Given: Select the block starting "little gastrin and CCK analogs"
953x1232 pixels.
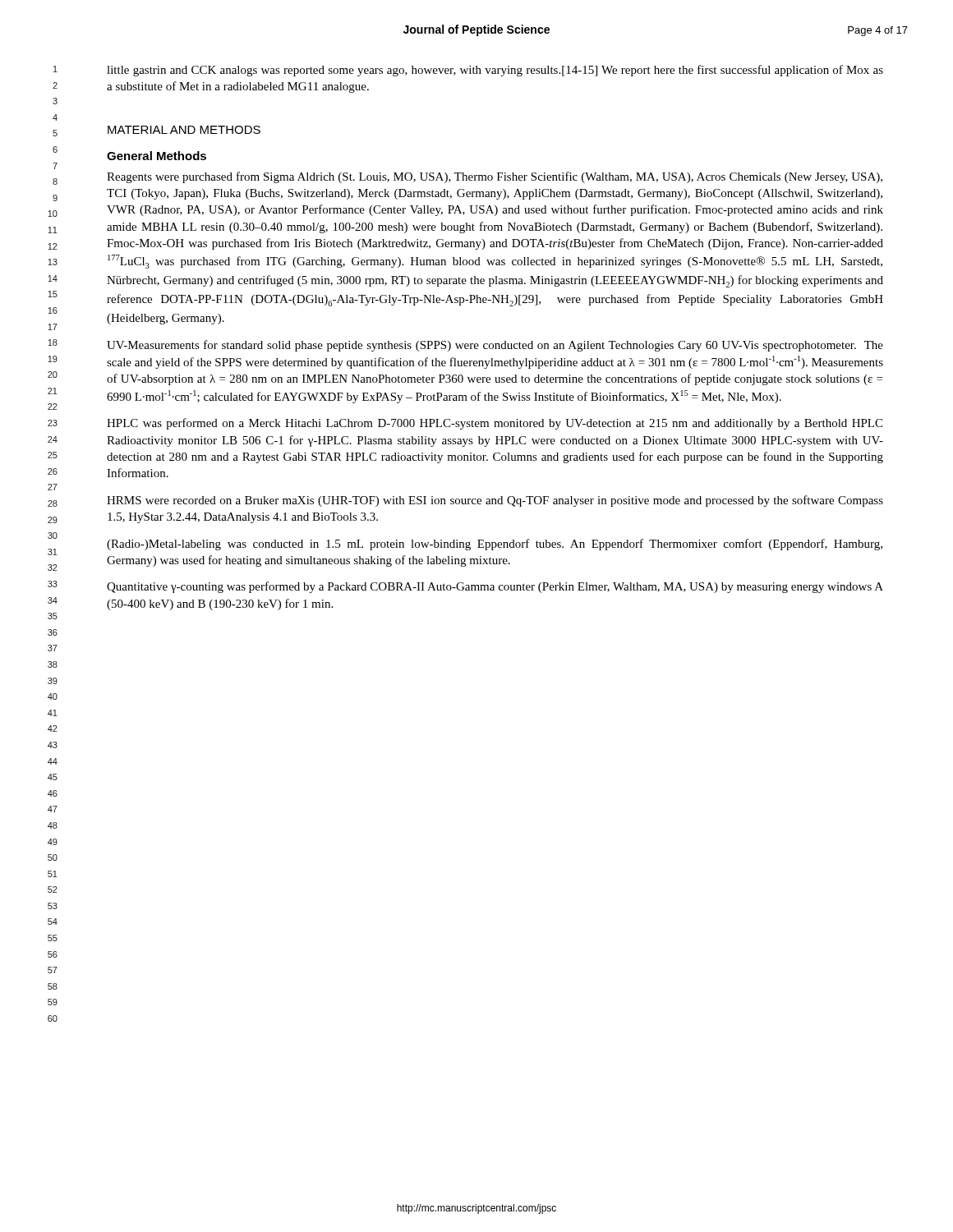Looking at the screenshot, I should tap(495, 78).
